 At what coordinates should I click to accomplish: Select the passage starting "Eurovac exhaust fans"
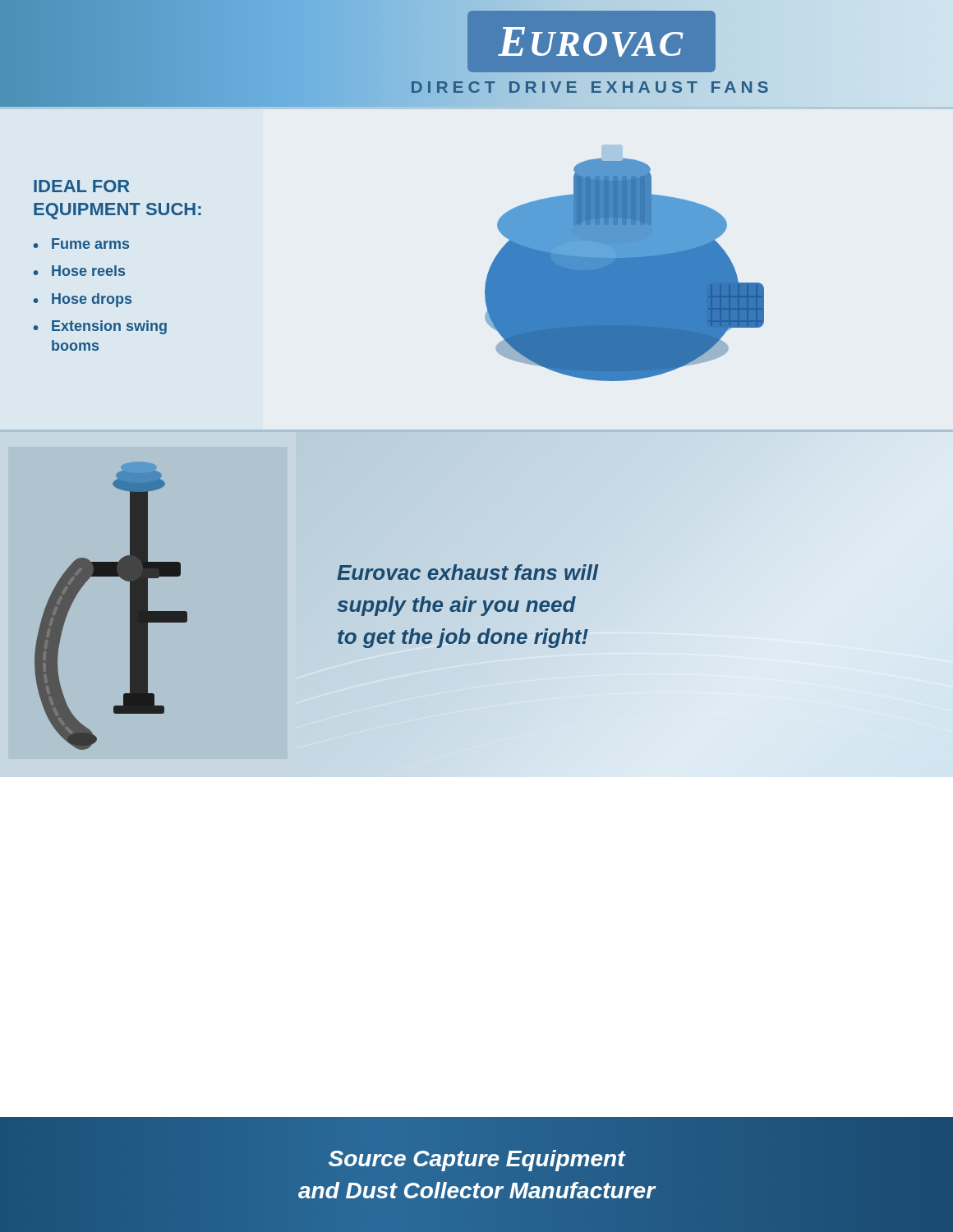point(467,604)
